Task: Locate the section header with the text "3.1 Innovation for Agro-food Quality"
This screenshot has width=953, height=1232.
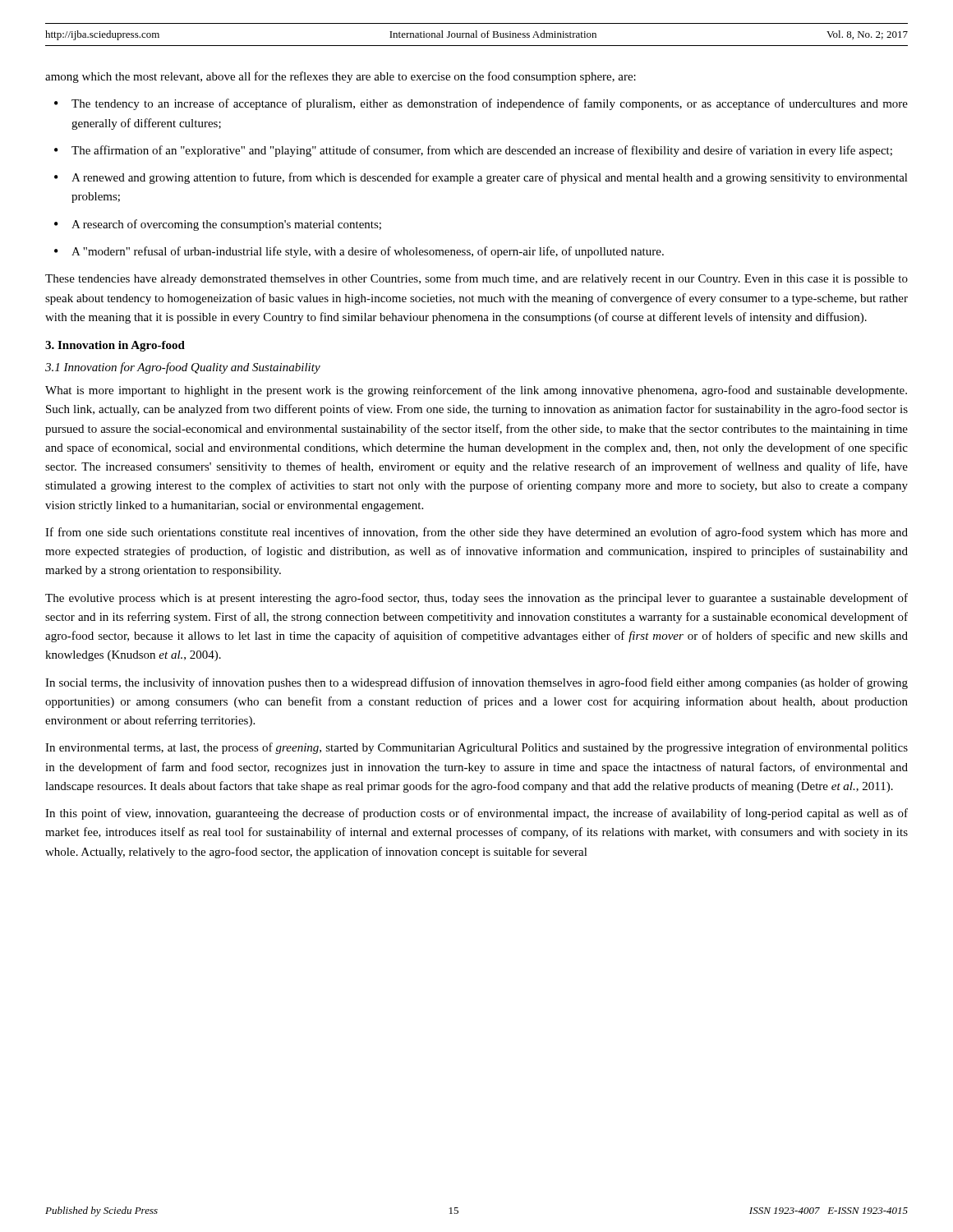Action: [183, 367]
